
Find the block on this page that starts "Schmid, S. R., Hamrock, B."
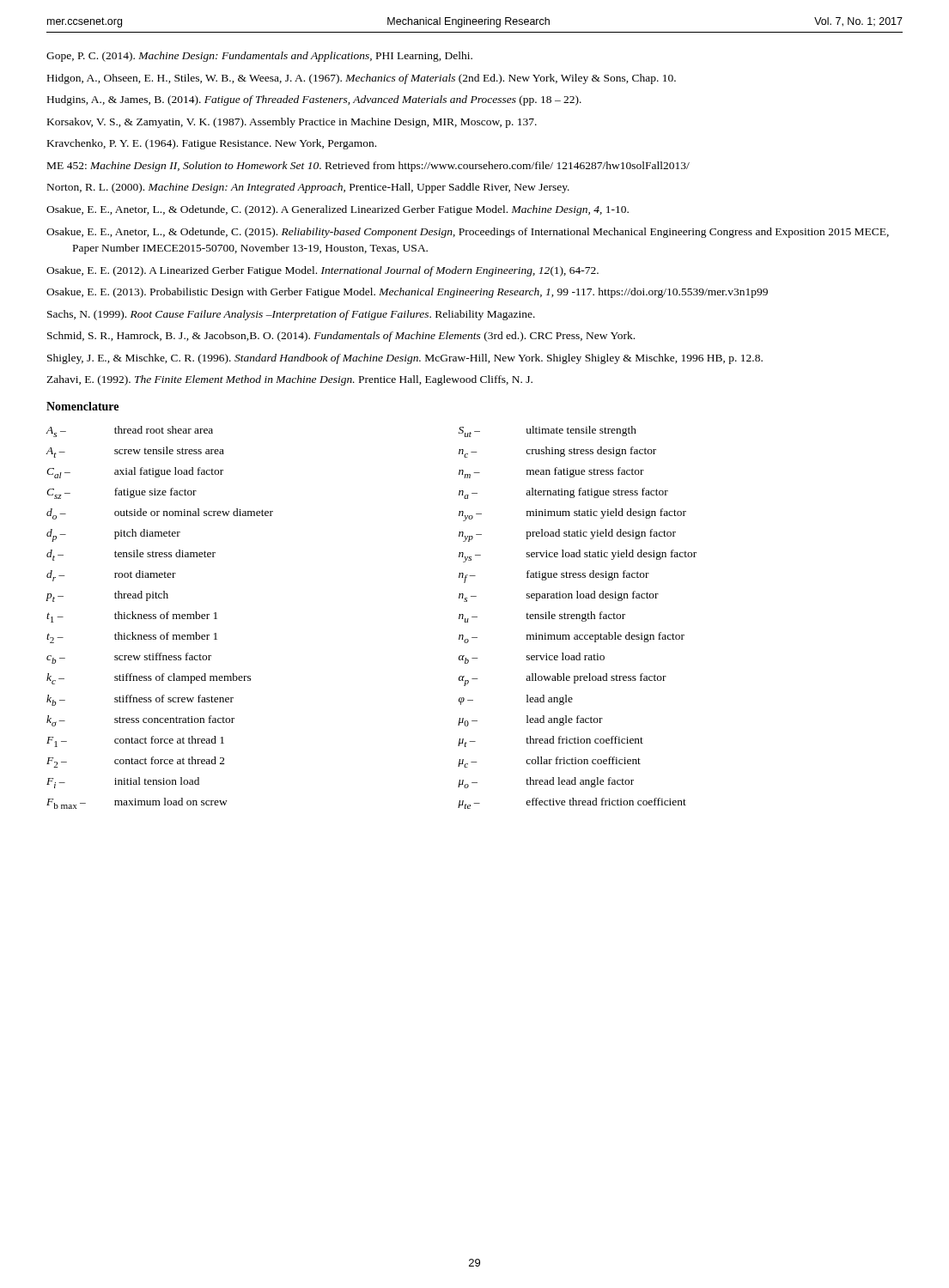tap(341, 336)
